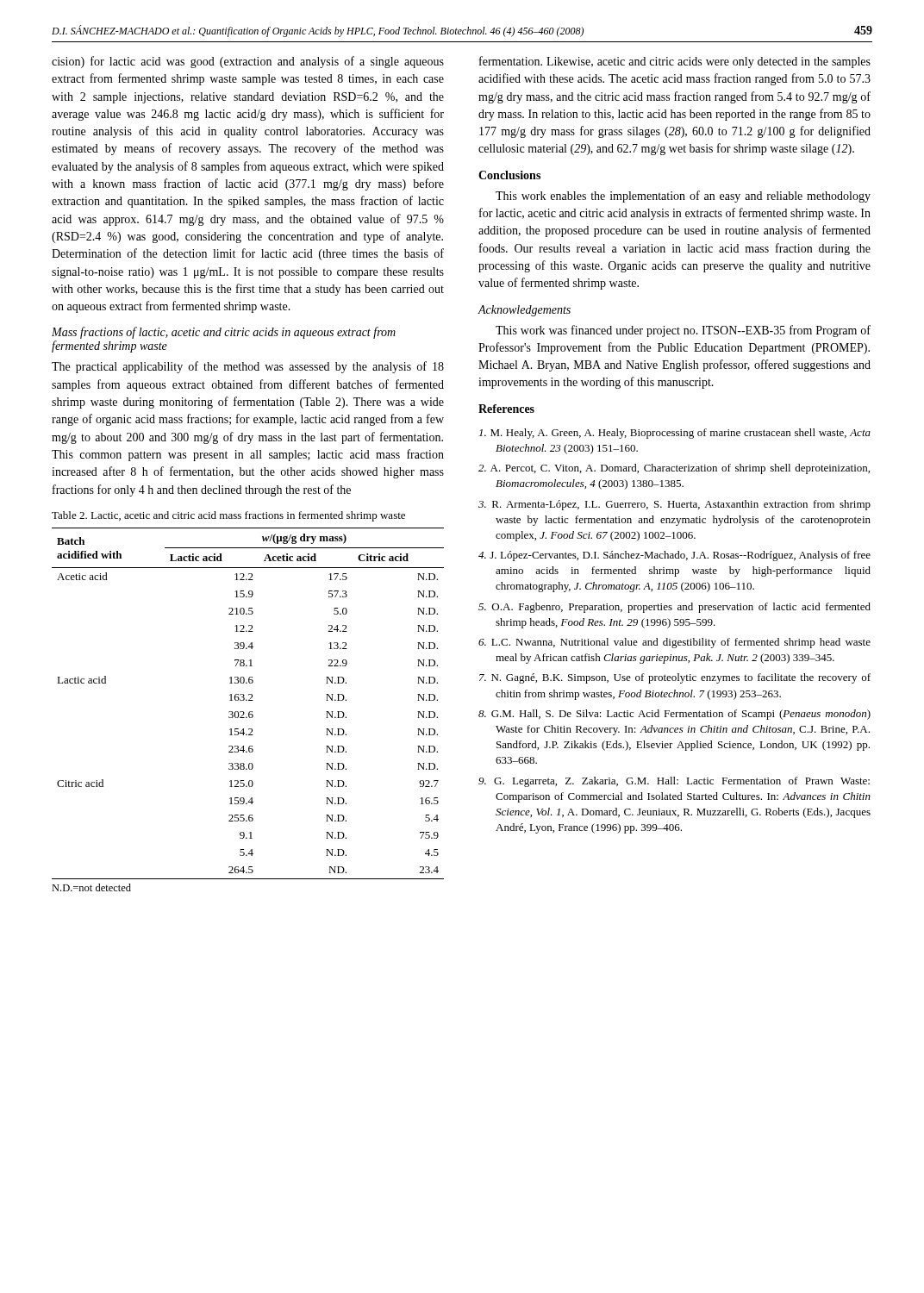Viewport: 924px width, 1293px height.
Task: Where is the passage that starts "8. G.M. Hall, S. De Silva:"?
Action: click(674, 737)
